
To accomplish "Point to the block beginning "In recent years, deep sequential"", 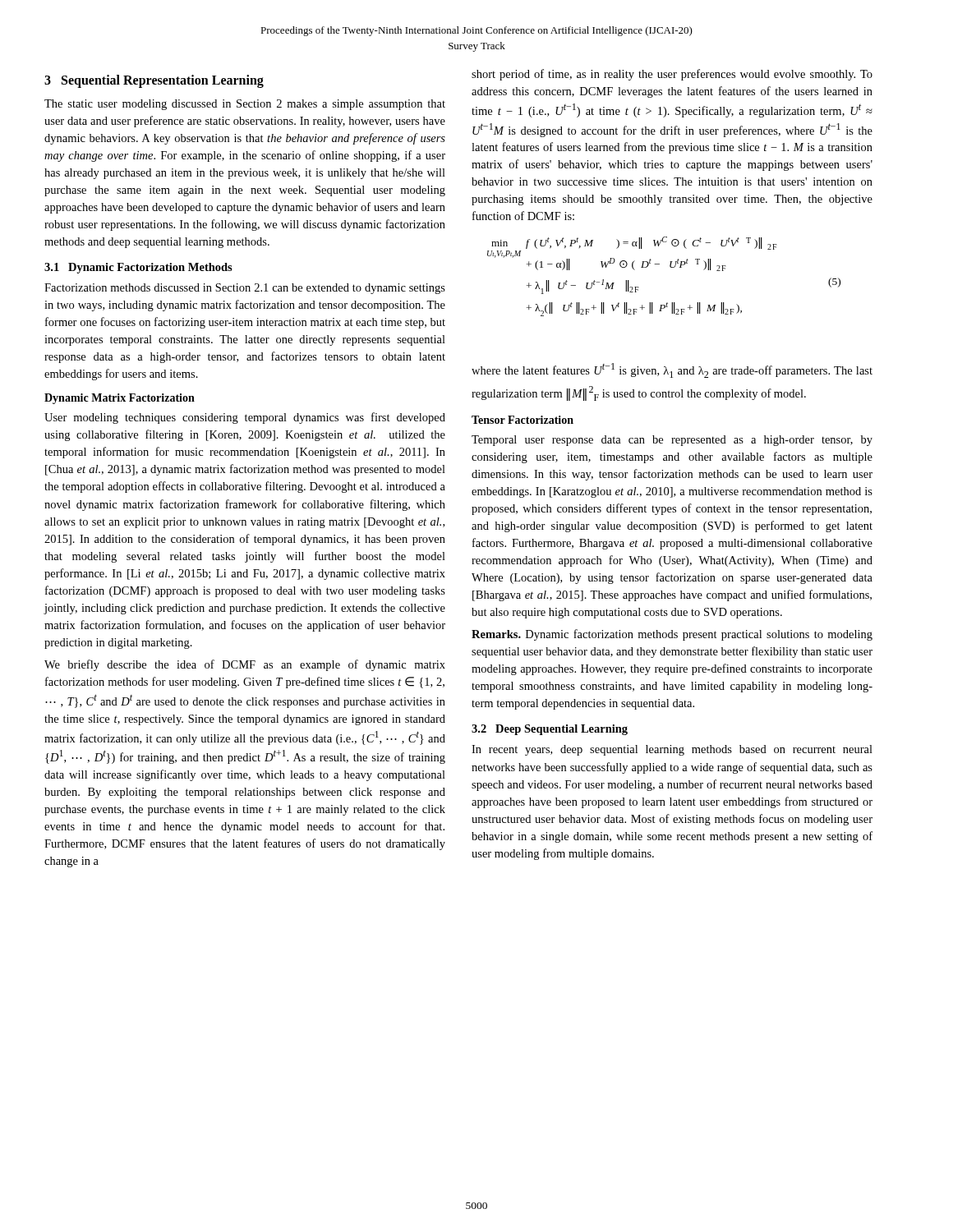I will tap(672, 802).
